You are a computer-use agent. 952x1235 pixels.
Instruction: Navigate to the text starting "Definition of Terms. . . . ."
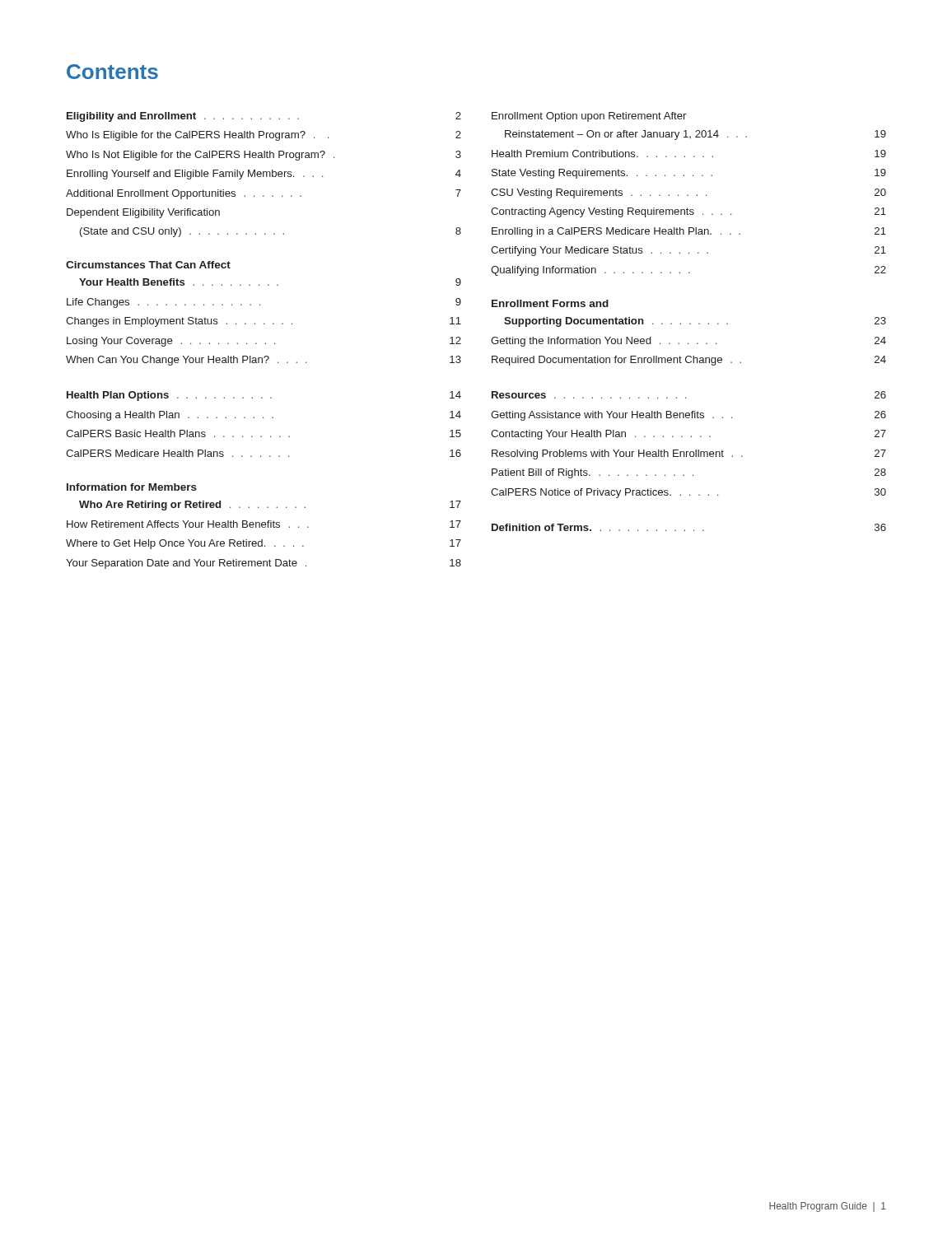(688, 529)
